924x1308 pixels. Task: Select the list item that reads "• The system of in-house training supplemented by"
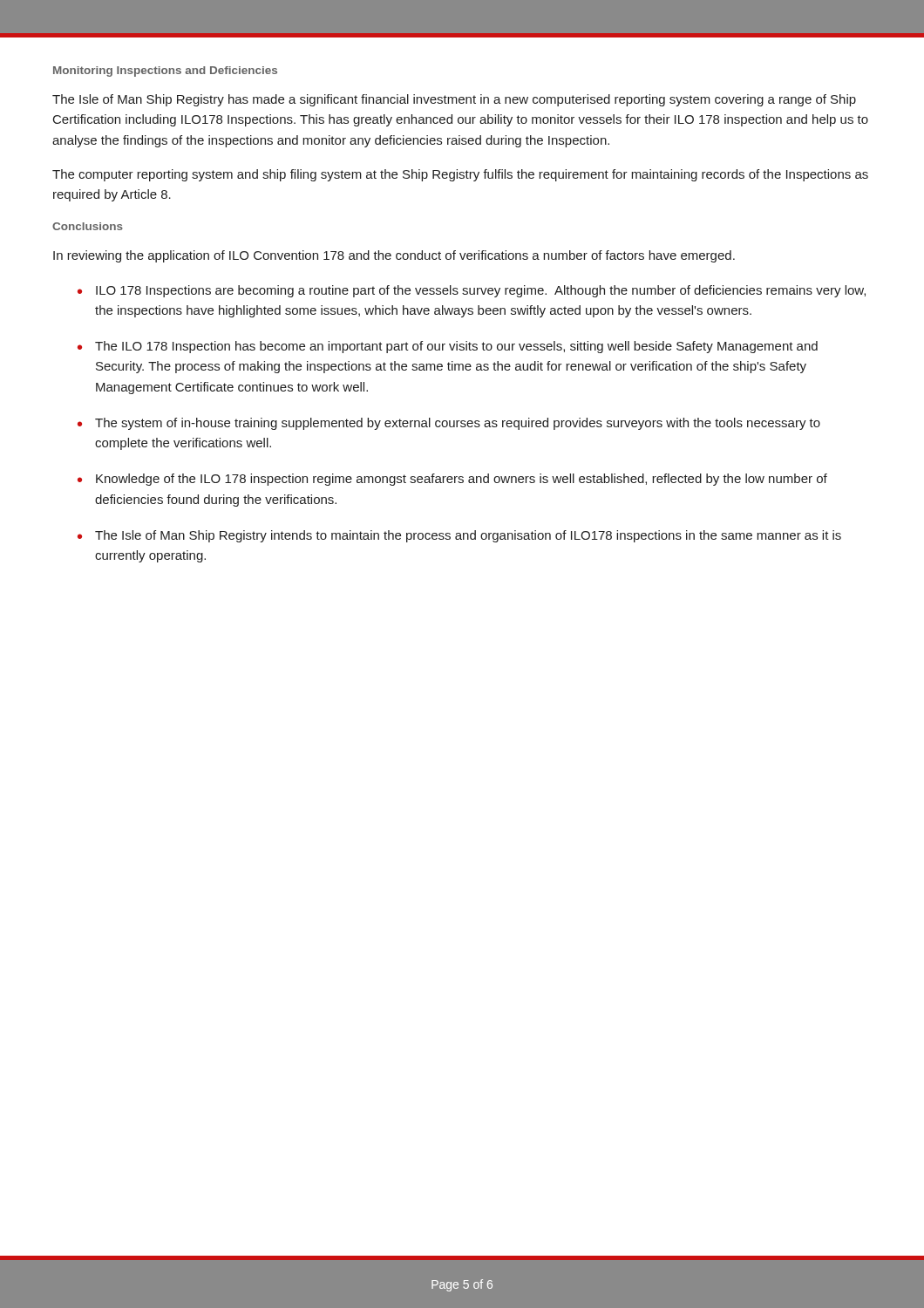[474, 433]
